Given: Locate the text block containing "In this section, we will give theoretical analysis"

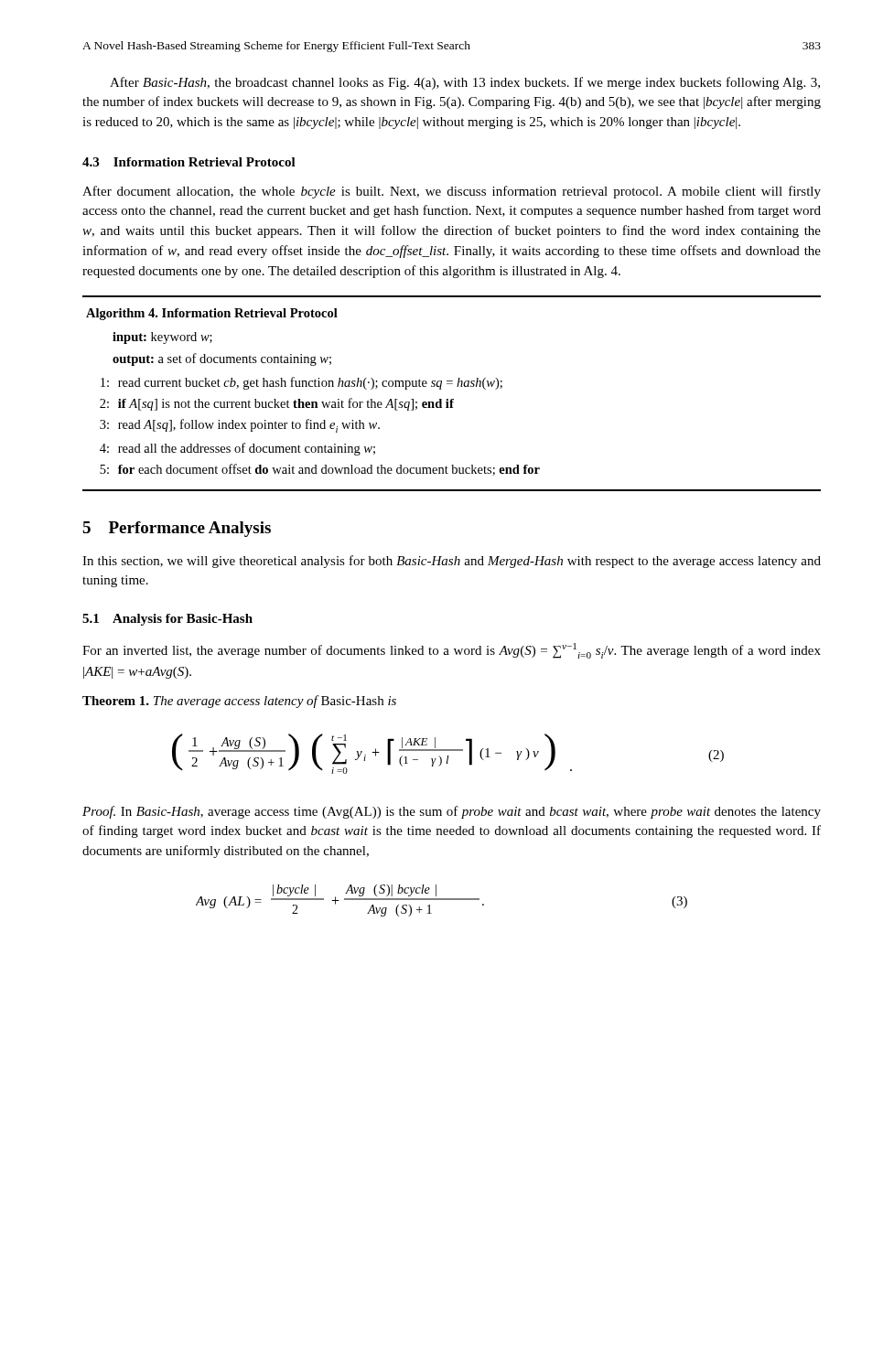Looking at the screenshot, I should click(452, 570).
